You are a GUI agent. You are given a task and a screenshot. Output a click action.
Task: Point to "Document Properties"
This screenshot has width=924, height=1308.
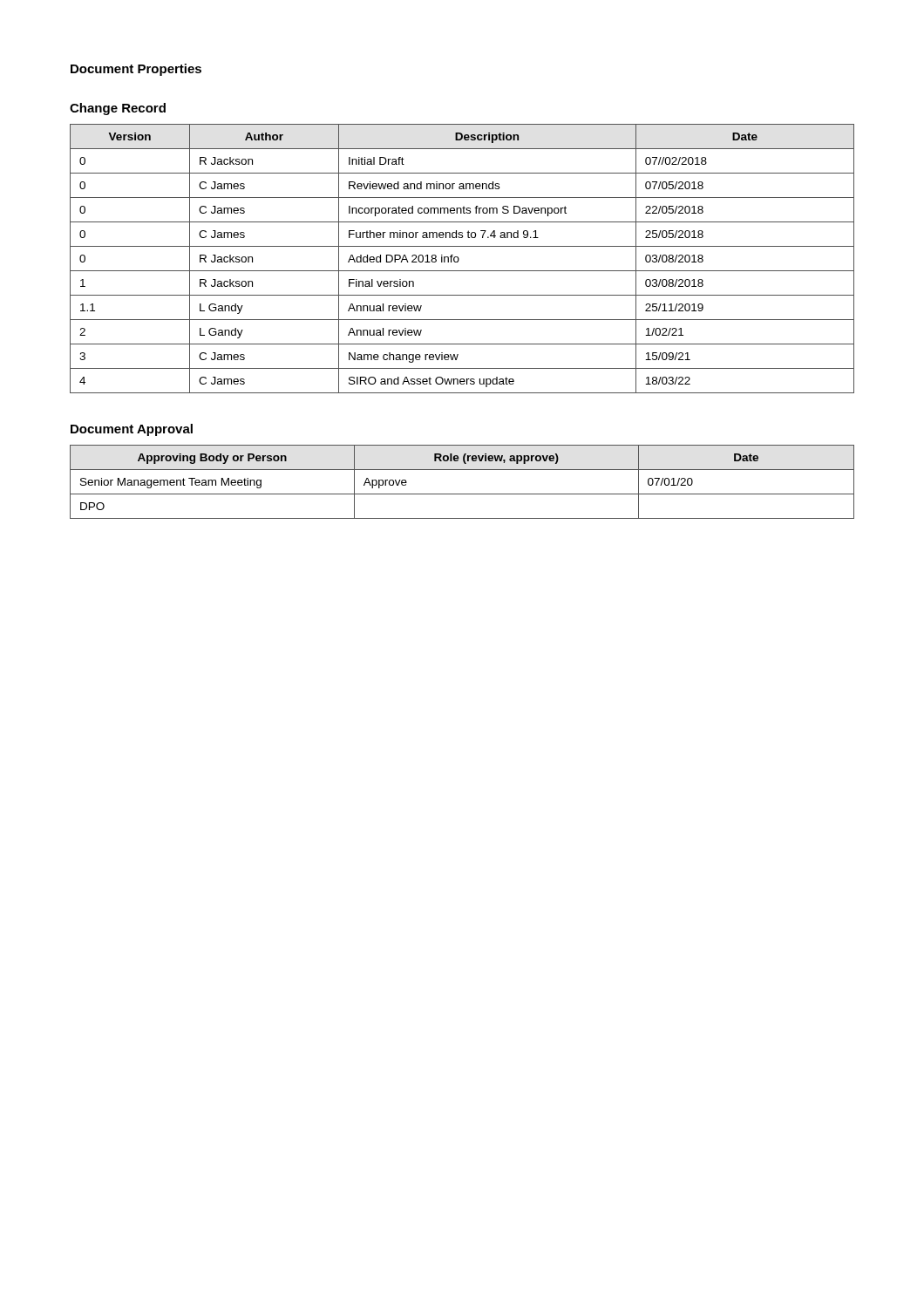(x=136, y=68)
